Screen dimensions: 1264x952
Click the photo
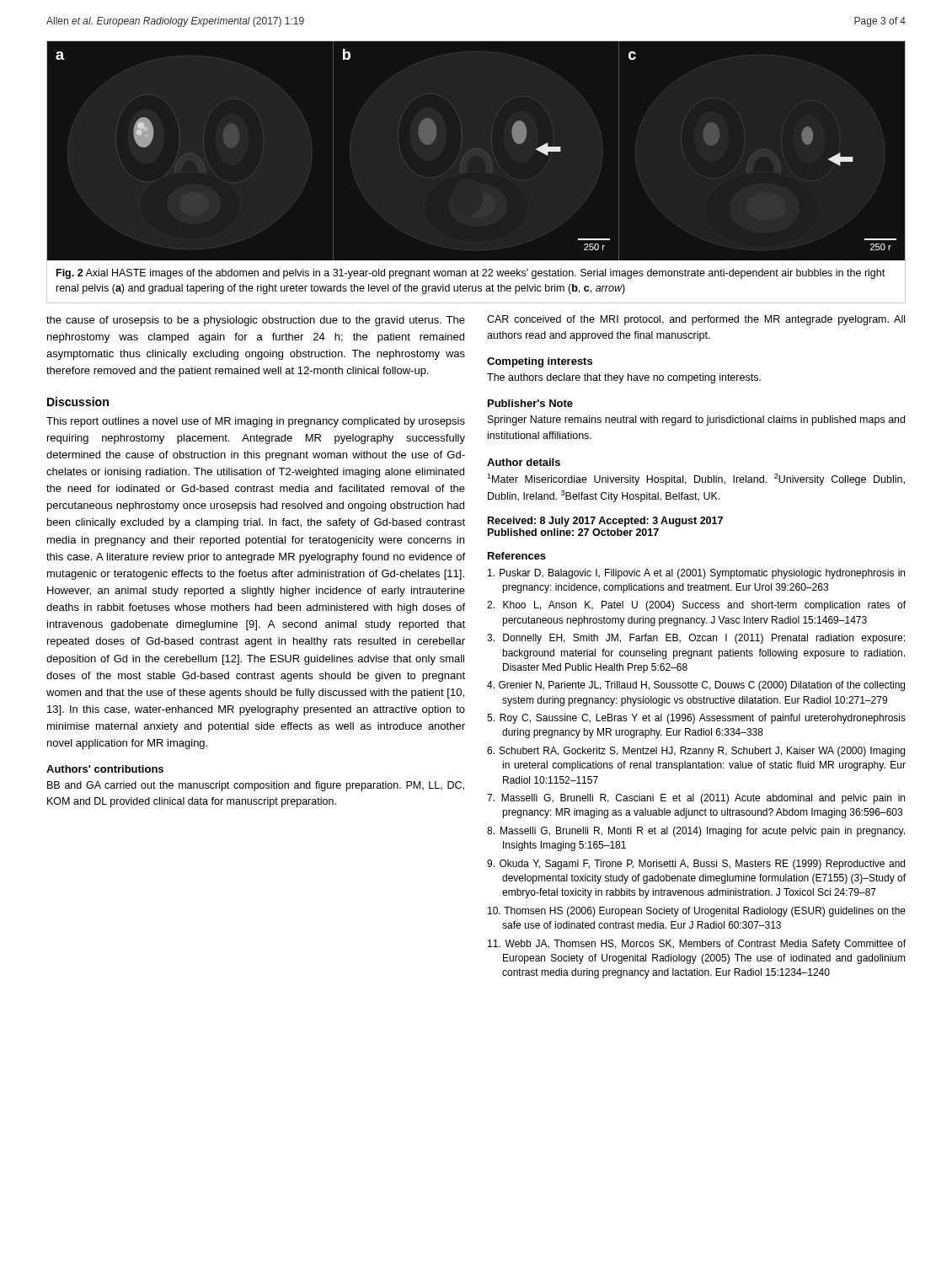coord(476,172)
